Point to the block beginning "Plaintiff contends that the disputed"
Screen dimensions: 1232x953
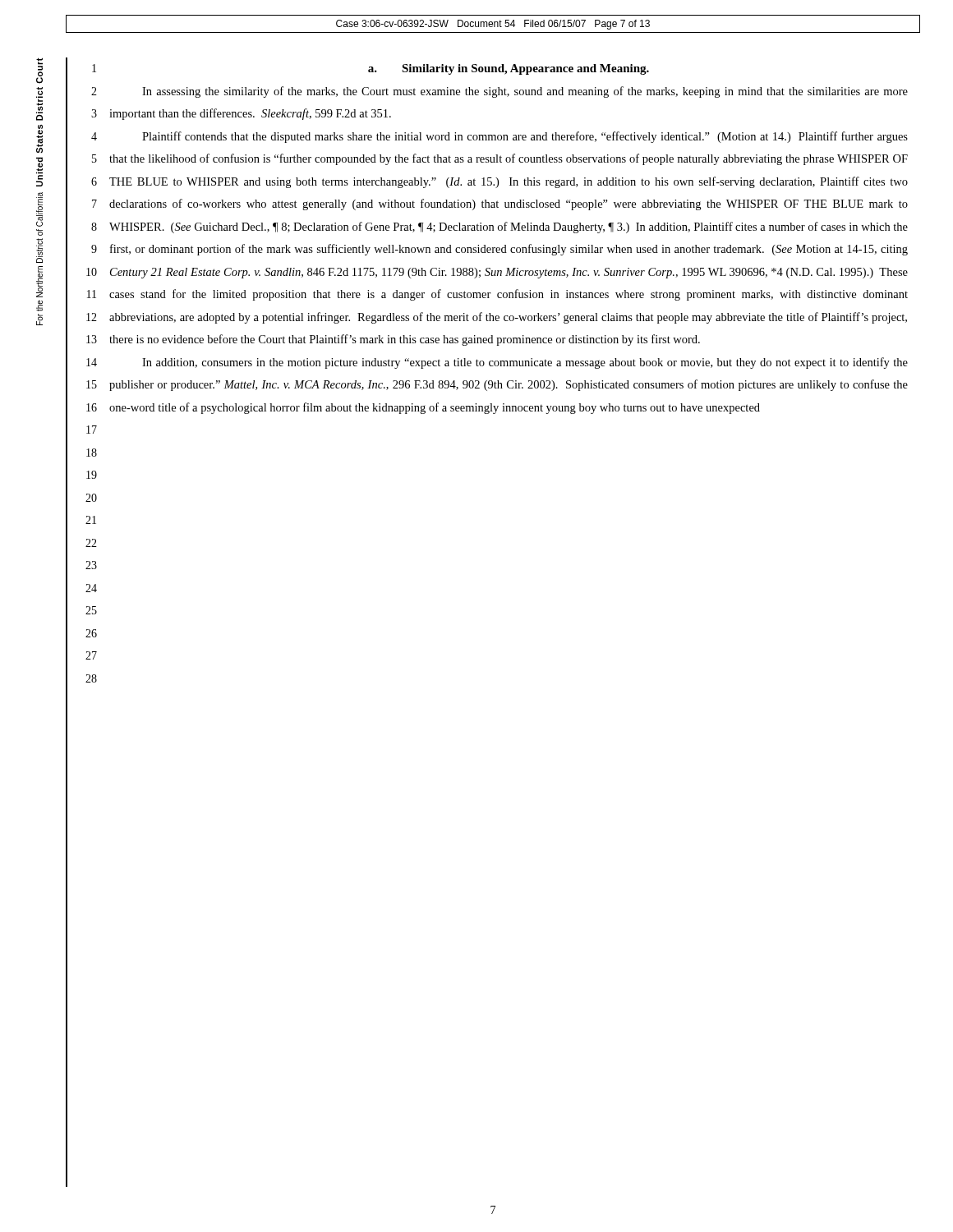[509, 238]
